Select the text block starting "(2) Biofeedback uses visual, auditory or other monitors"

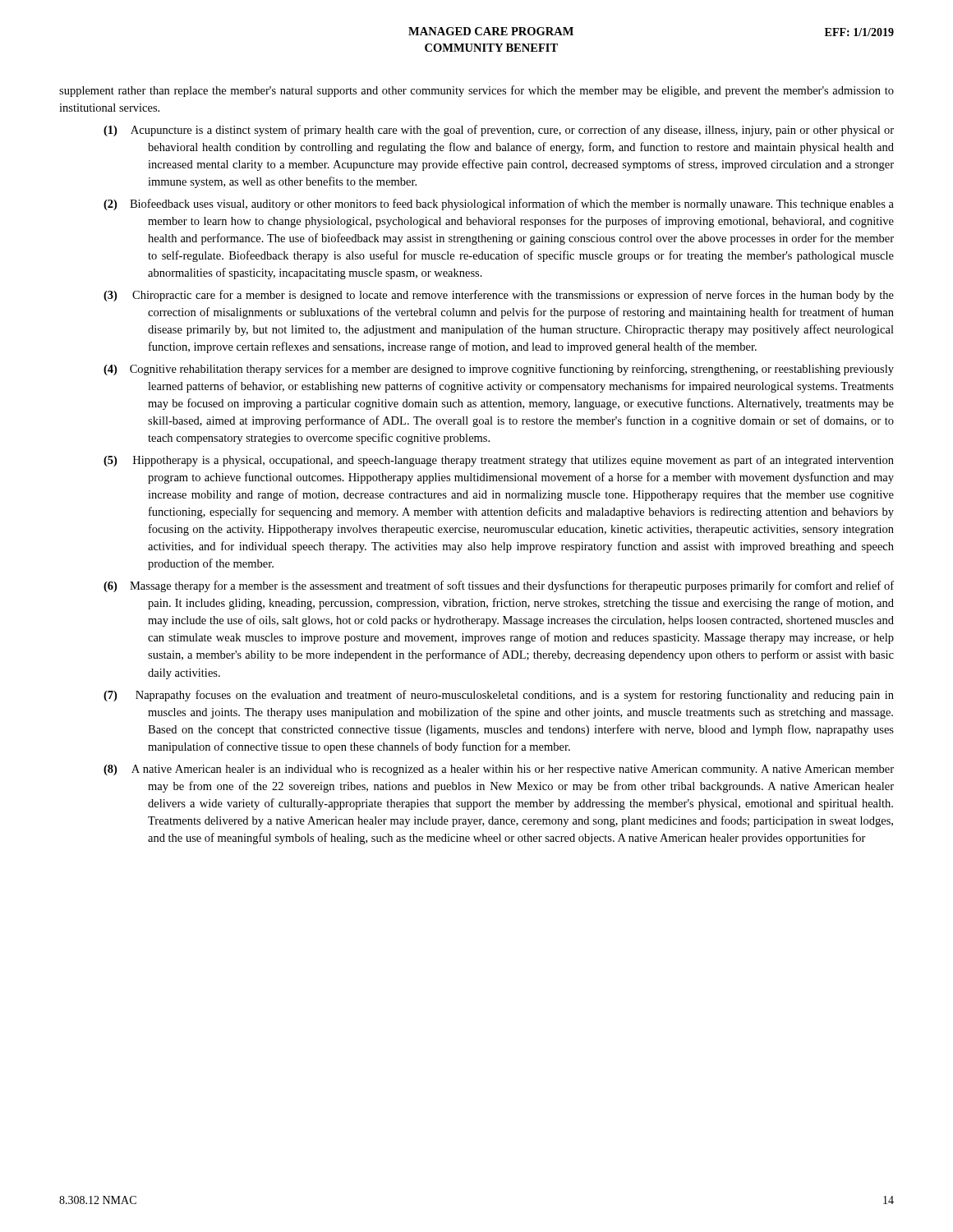tap(476, 239)
